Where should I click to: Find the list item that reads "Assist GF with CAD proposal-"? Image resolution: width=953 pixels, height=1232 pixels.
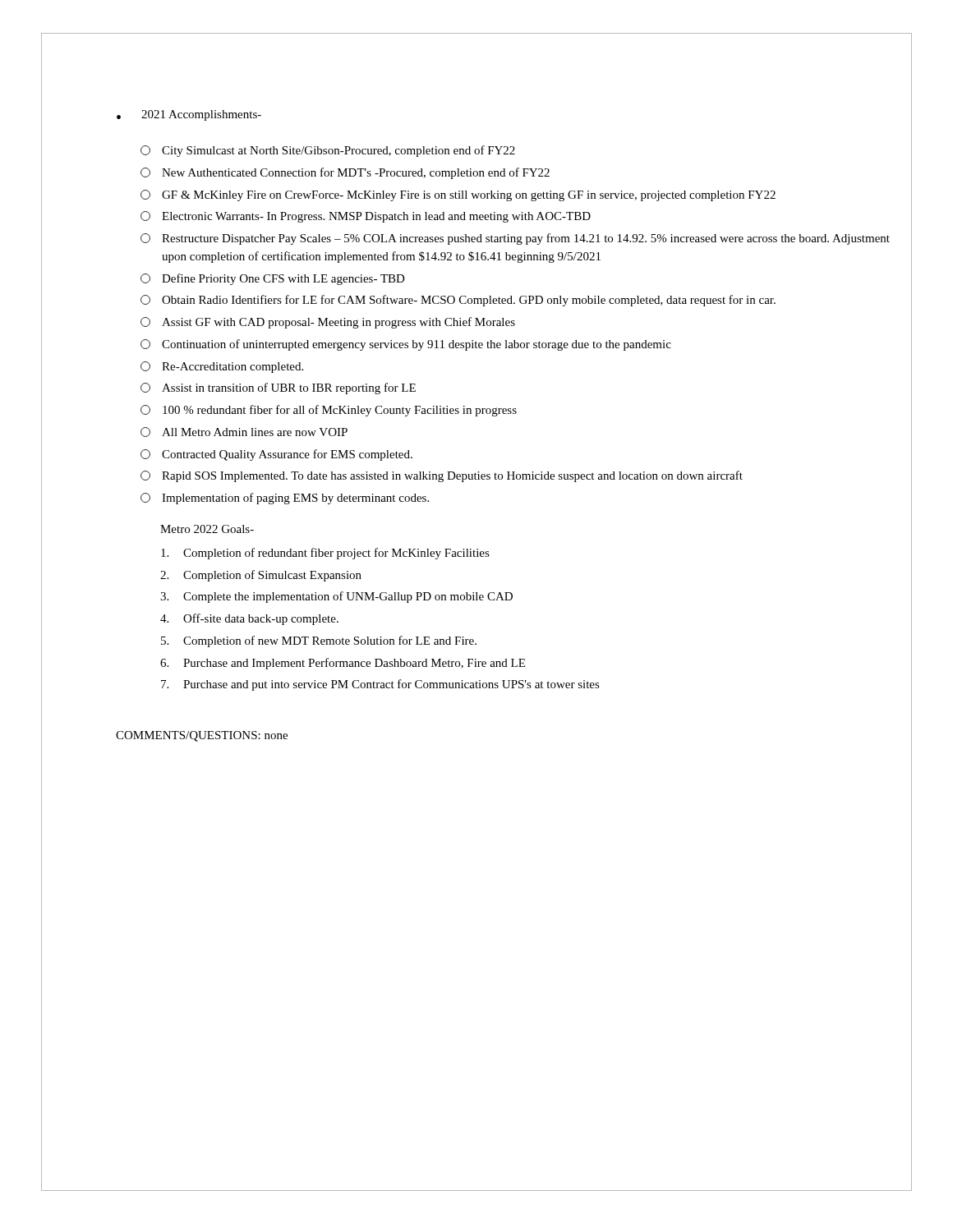point(522,323)
